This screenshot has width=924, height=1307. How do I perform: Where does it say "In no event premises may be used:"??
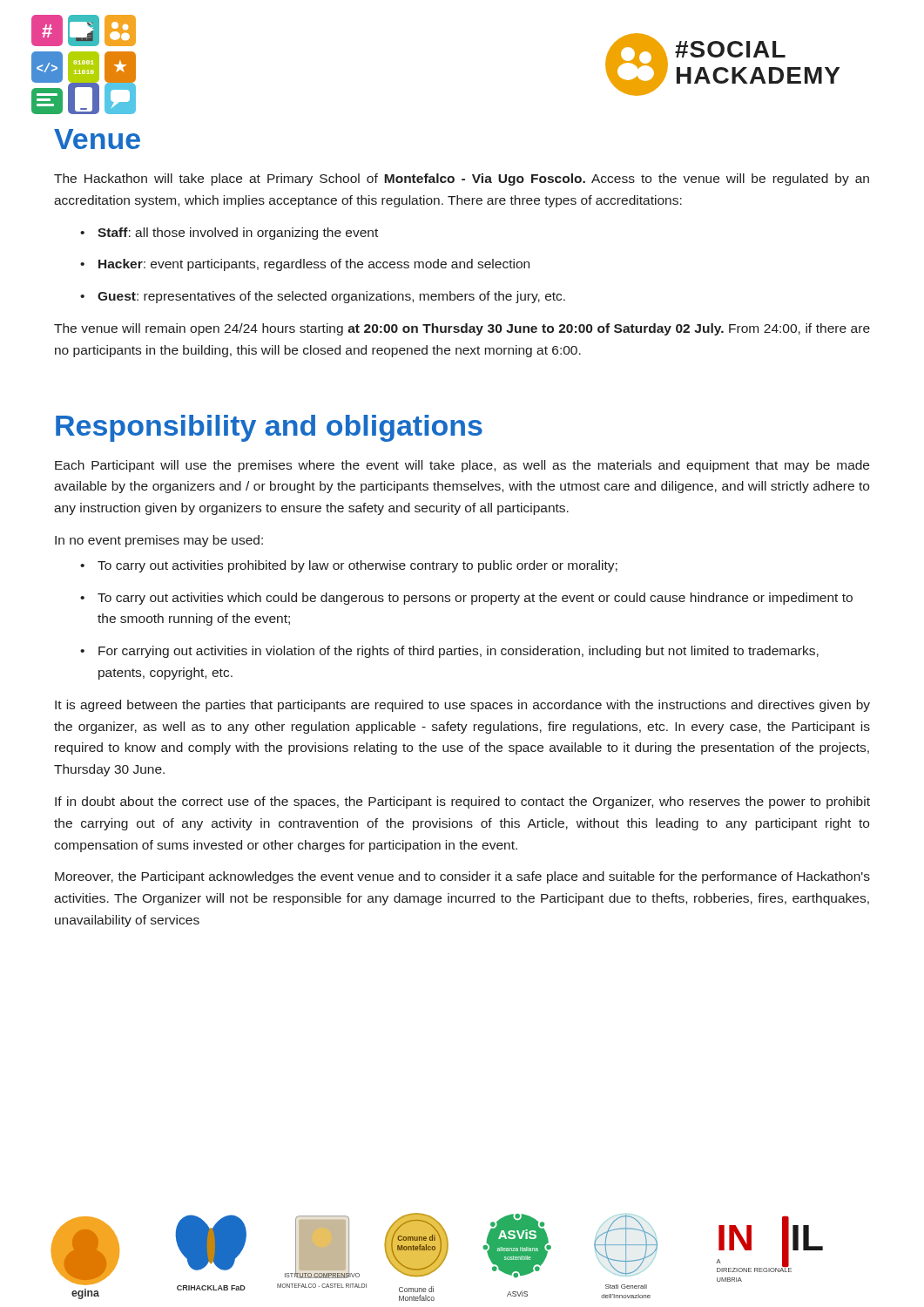pos(159,541)
